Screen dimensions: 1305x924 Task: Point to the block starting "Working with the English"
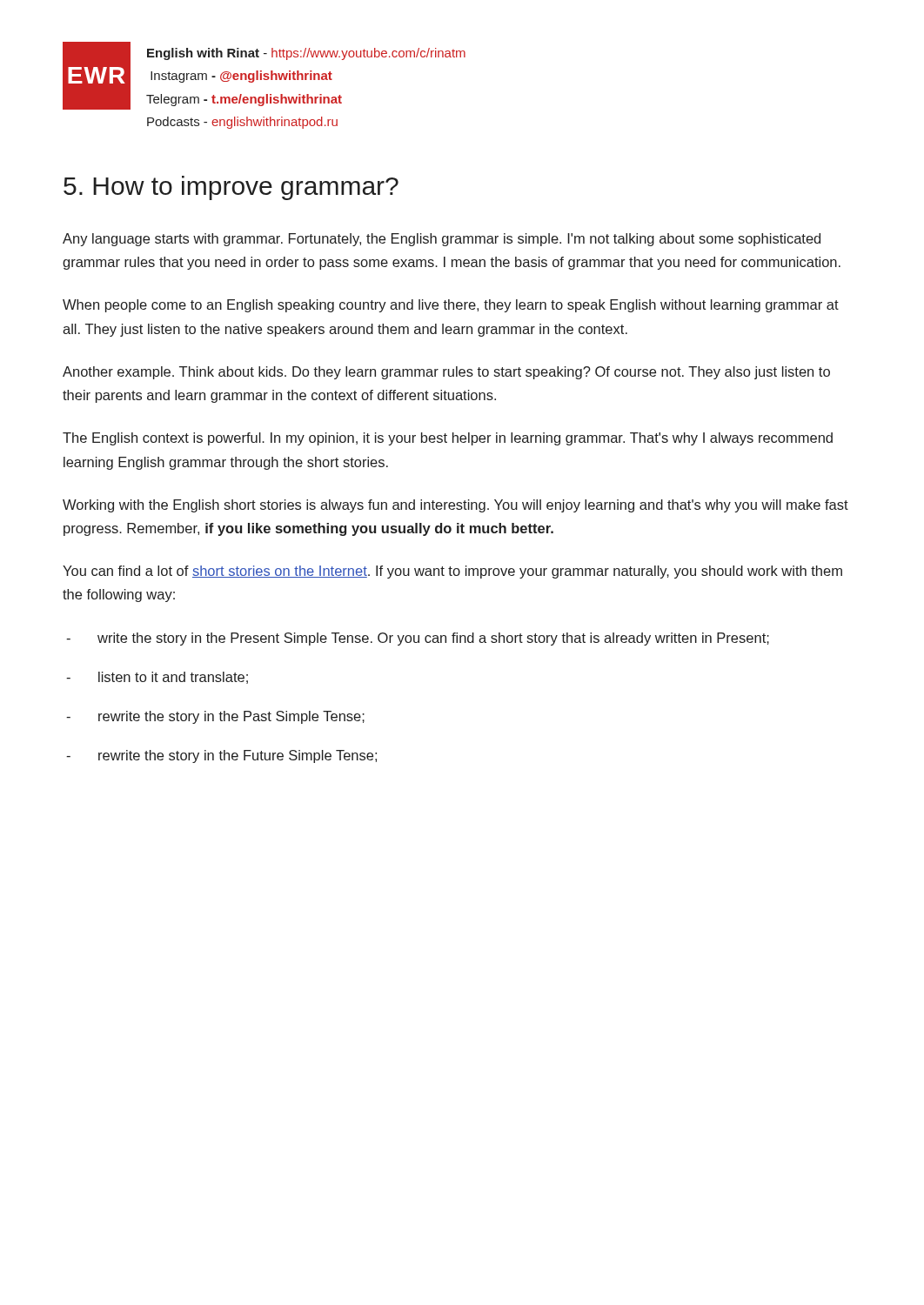[x=459, y=517]
